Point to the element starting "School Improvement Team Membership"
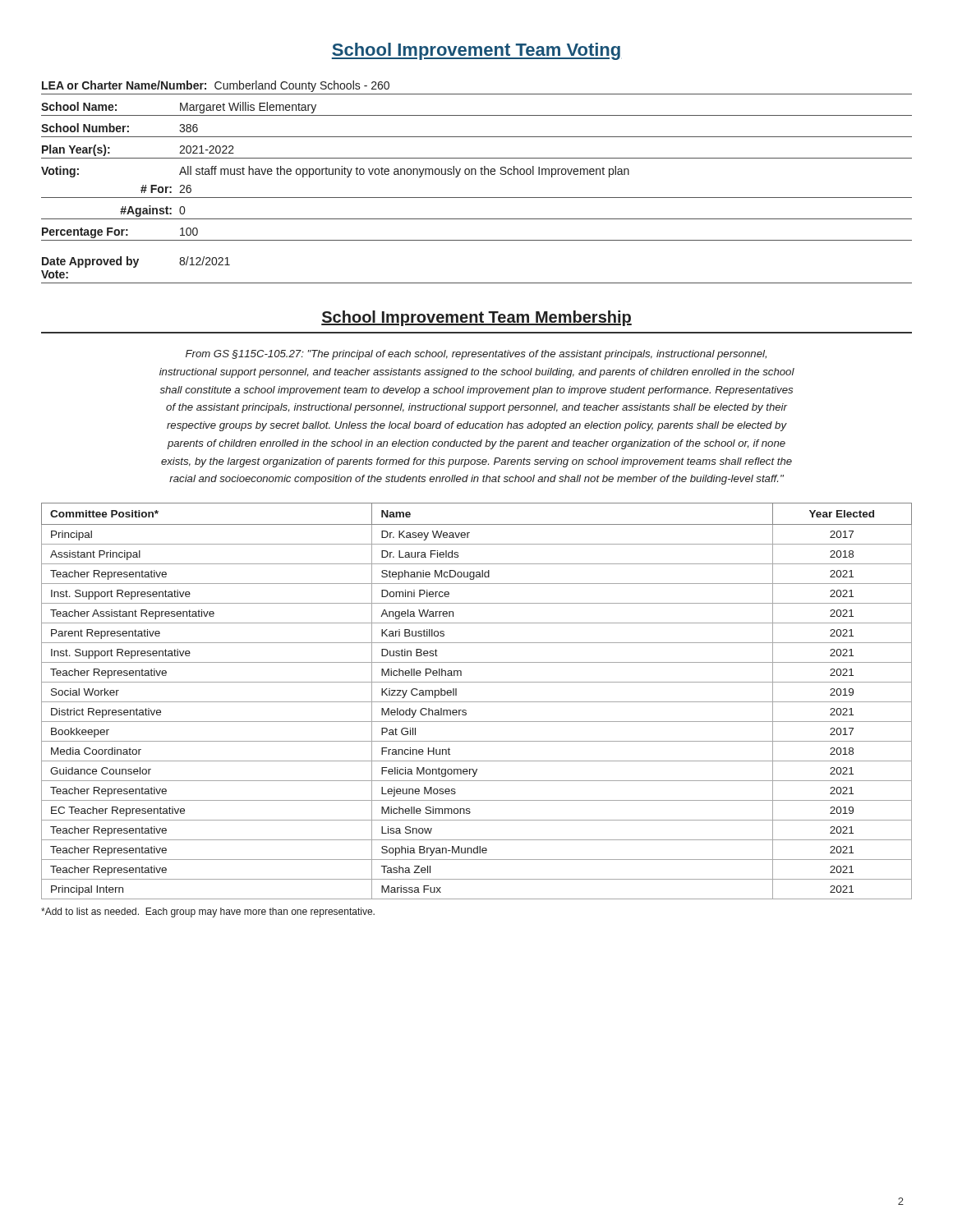 tap(476, 317)
